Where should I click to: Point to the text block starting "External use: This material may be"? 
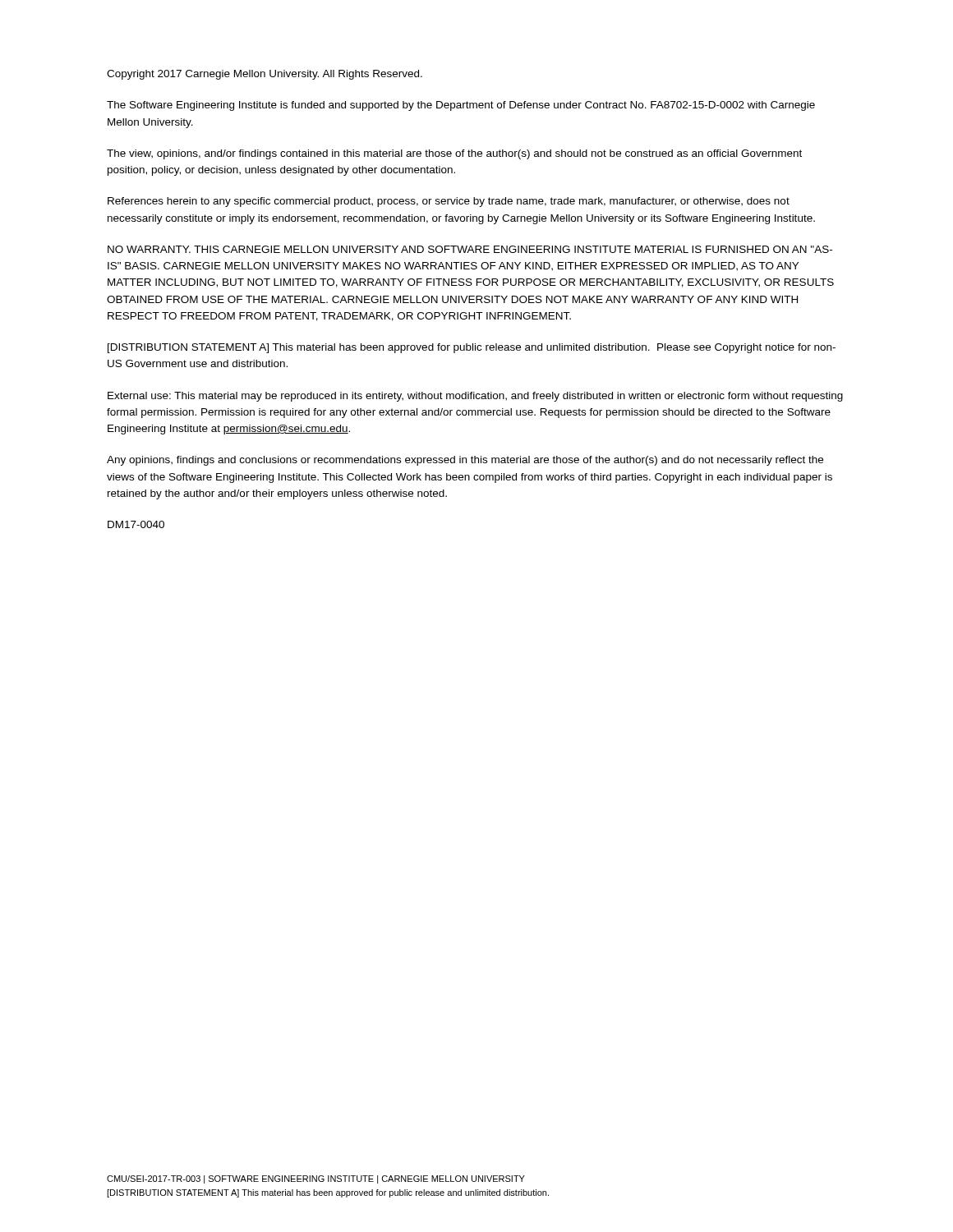(x=475, y=412)
